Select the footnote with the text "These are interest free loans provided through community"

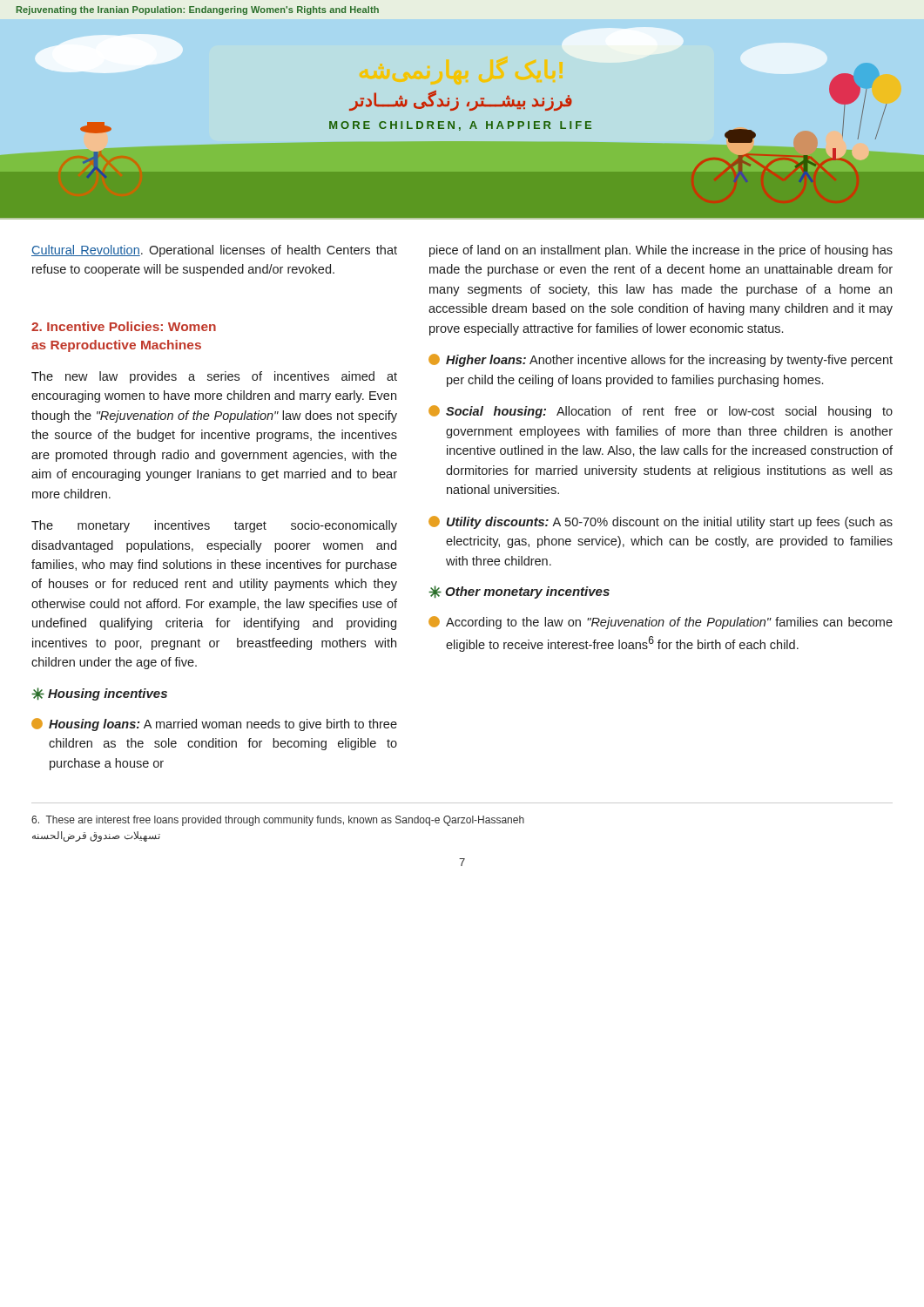[x=278, y=828]
